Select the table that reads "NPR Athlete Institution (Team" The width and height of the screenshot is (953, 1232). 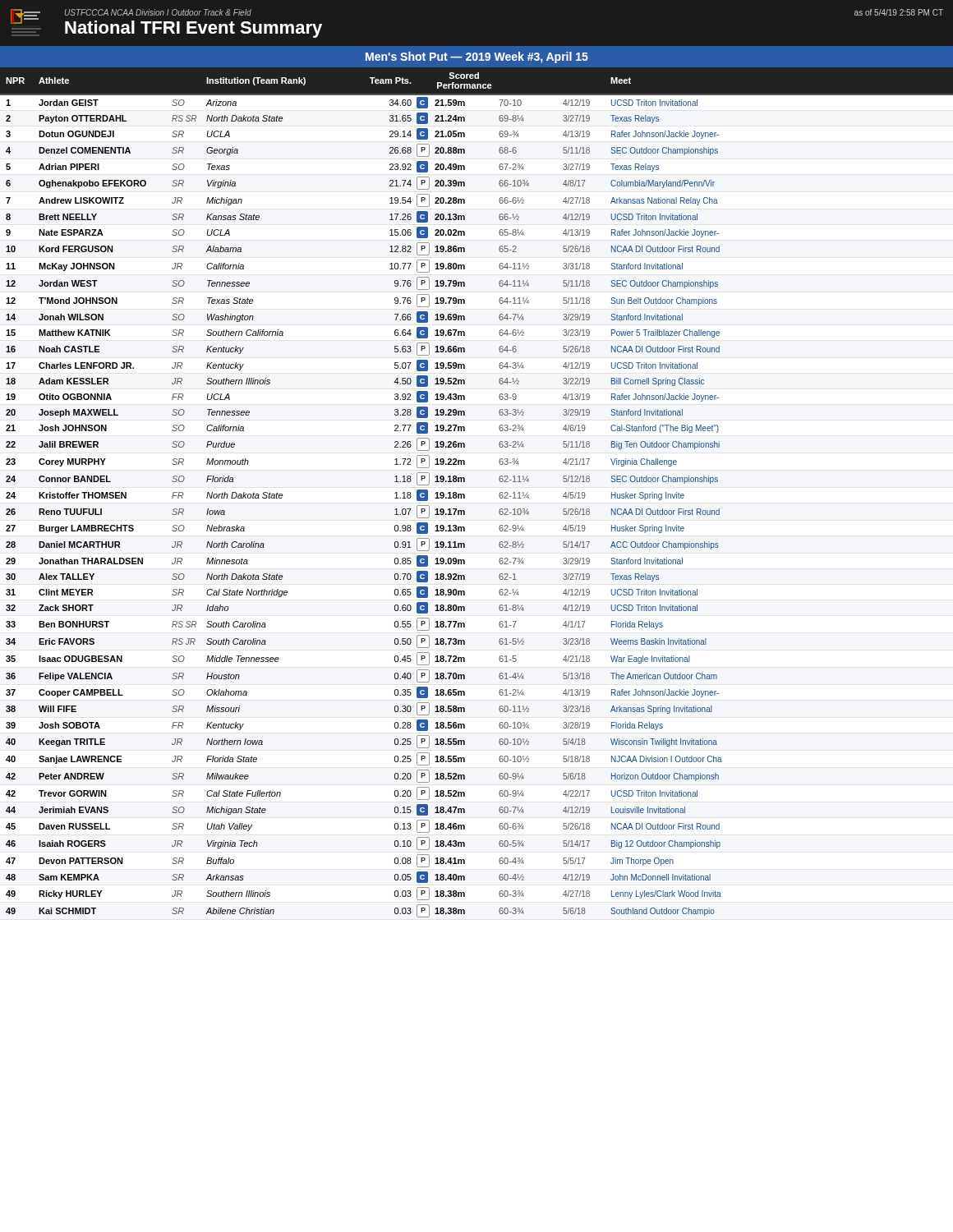tap(476, 494)
